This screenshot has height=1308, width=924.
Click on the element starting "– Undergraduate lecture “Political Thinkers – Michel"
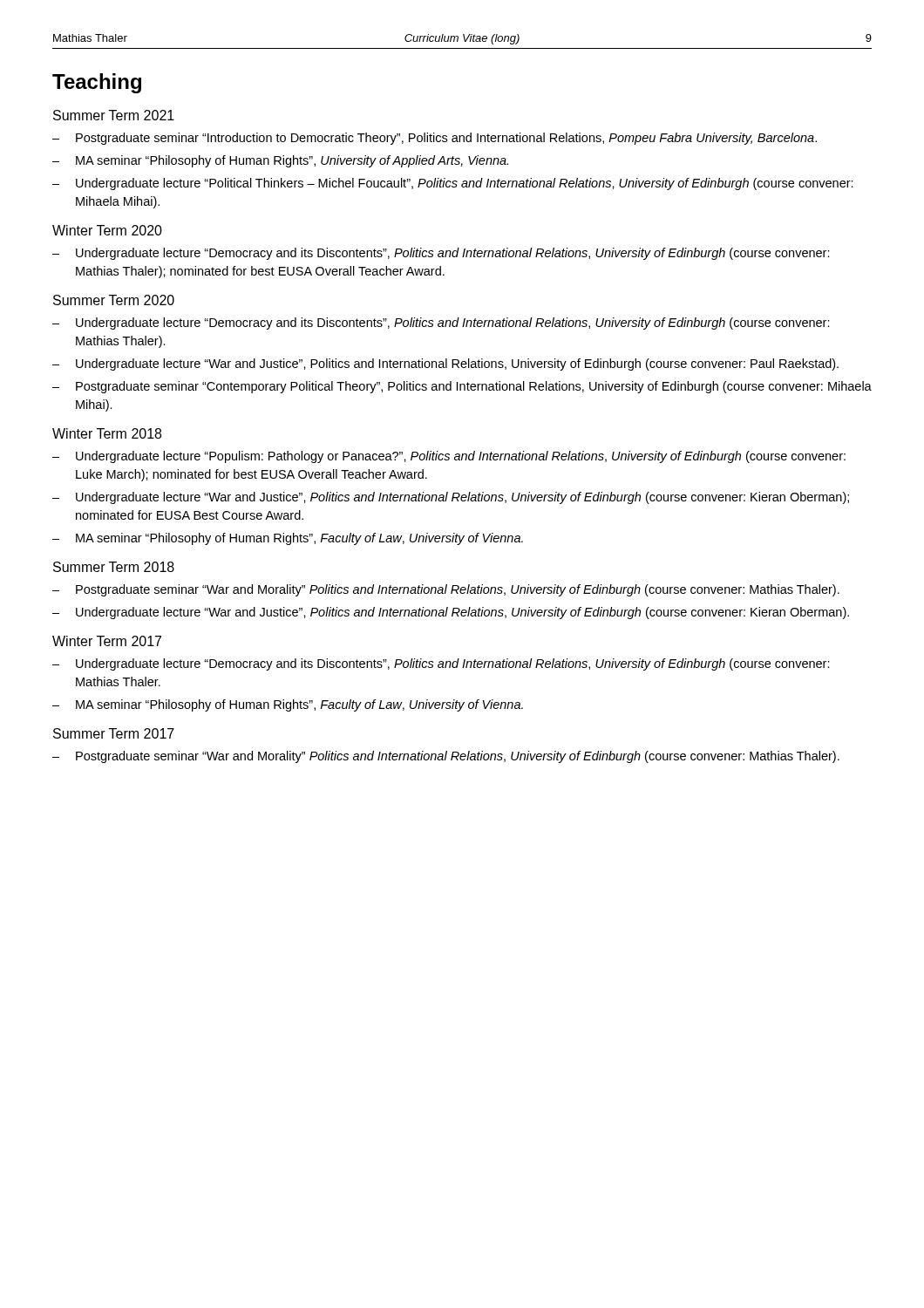(x=462, y=193)
